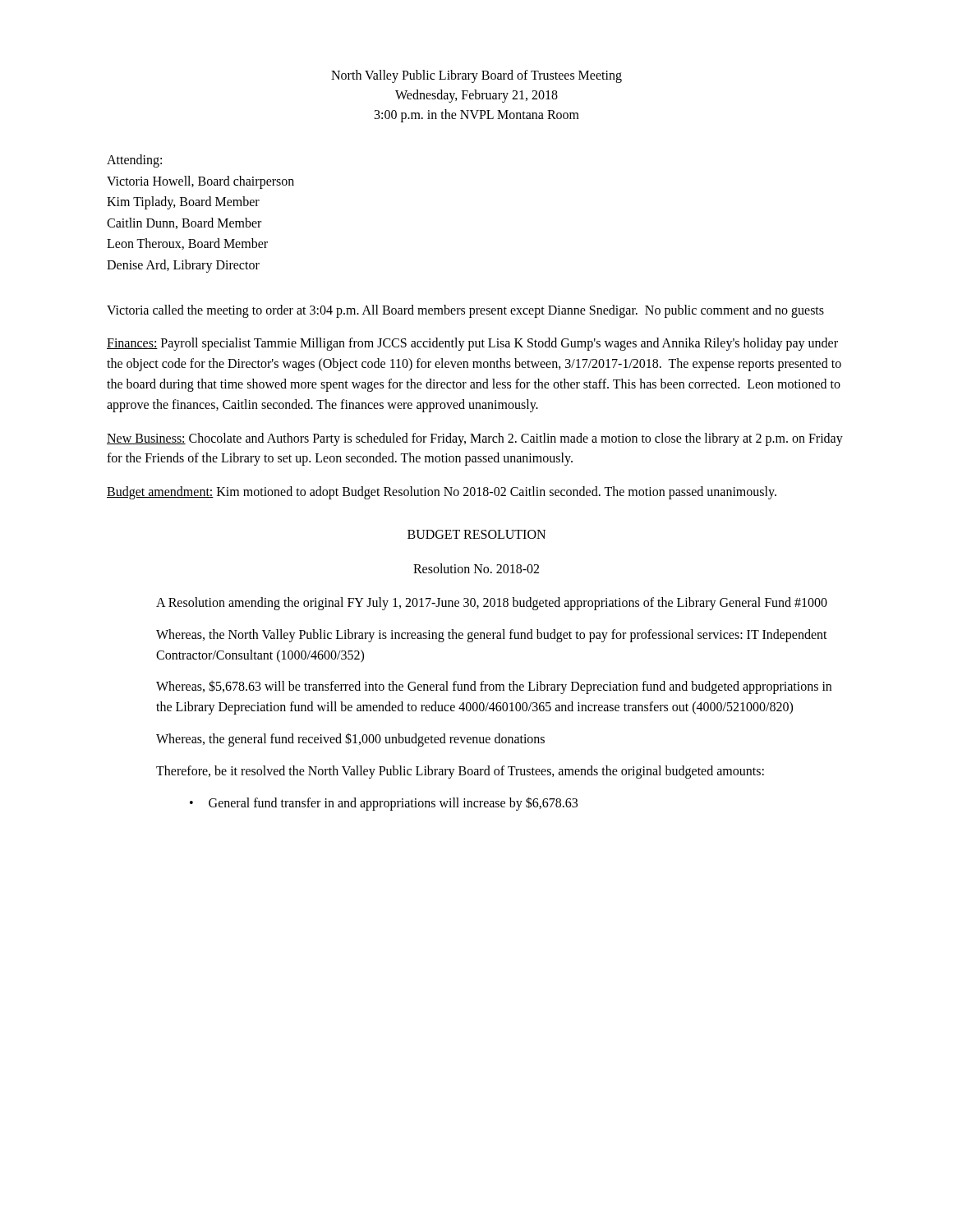Point to the text block starting "Finances: Payroll specialist Tammie Milligan from"
The width and height of the screenshot is (953, 1232).
(x=474, y=374)
